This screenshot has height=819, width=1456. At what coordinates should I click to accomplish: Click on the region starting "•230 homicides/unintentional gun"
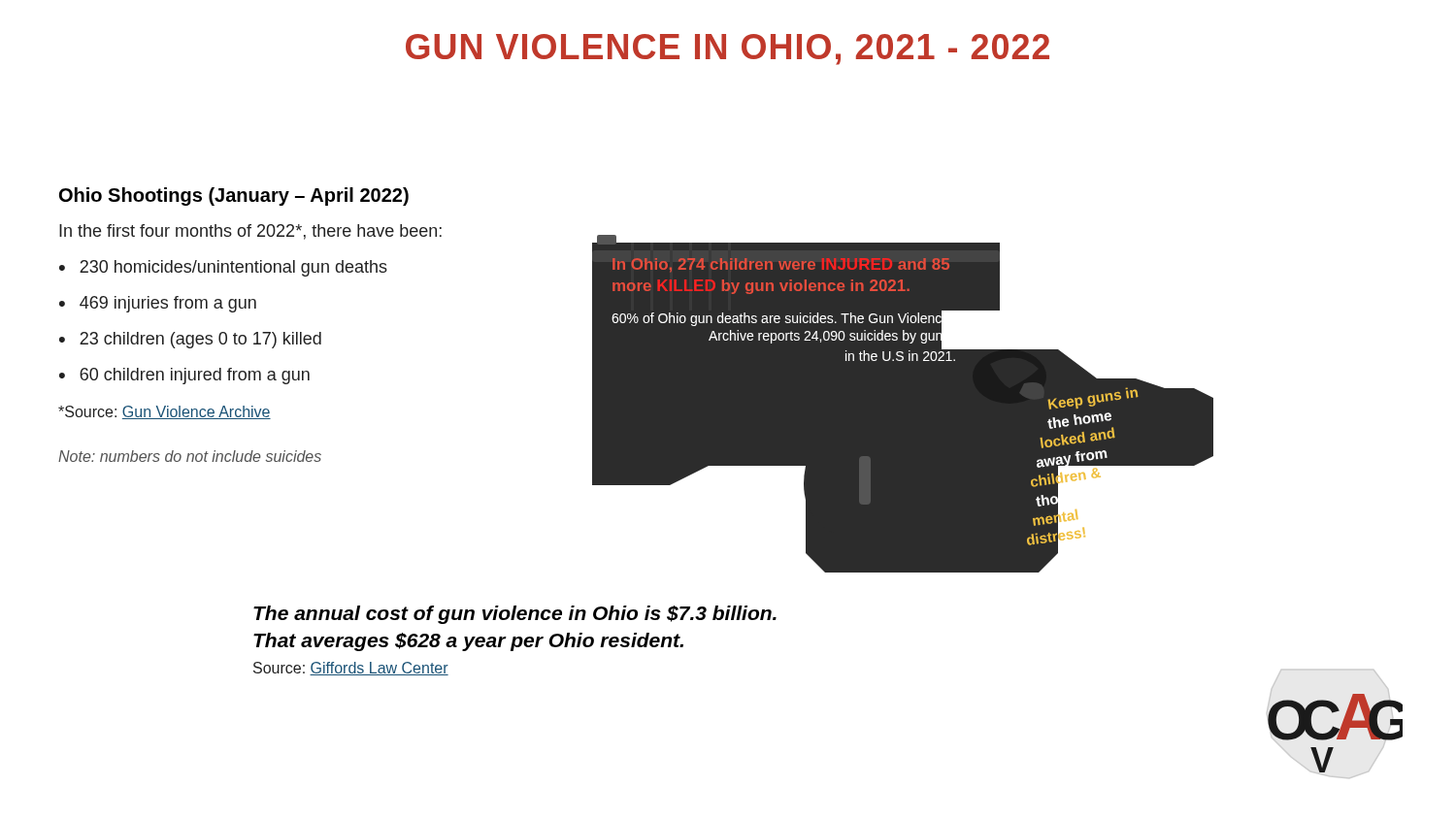click(223, 268)
